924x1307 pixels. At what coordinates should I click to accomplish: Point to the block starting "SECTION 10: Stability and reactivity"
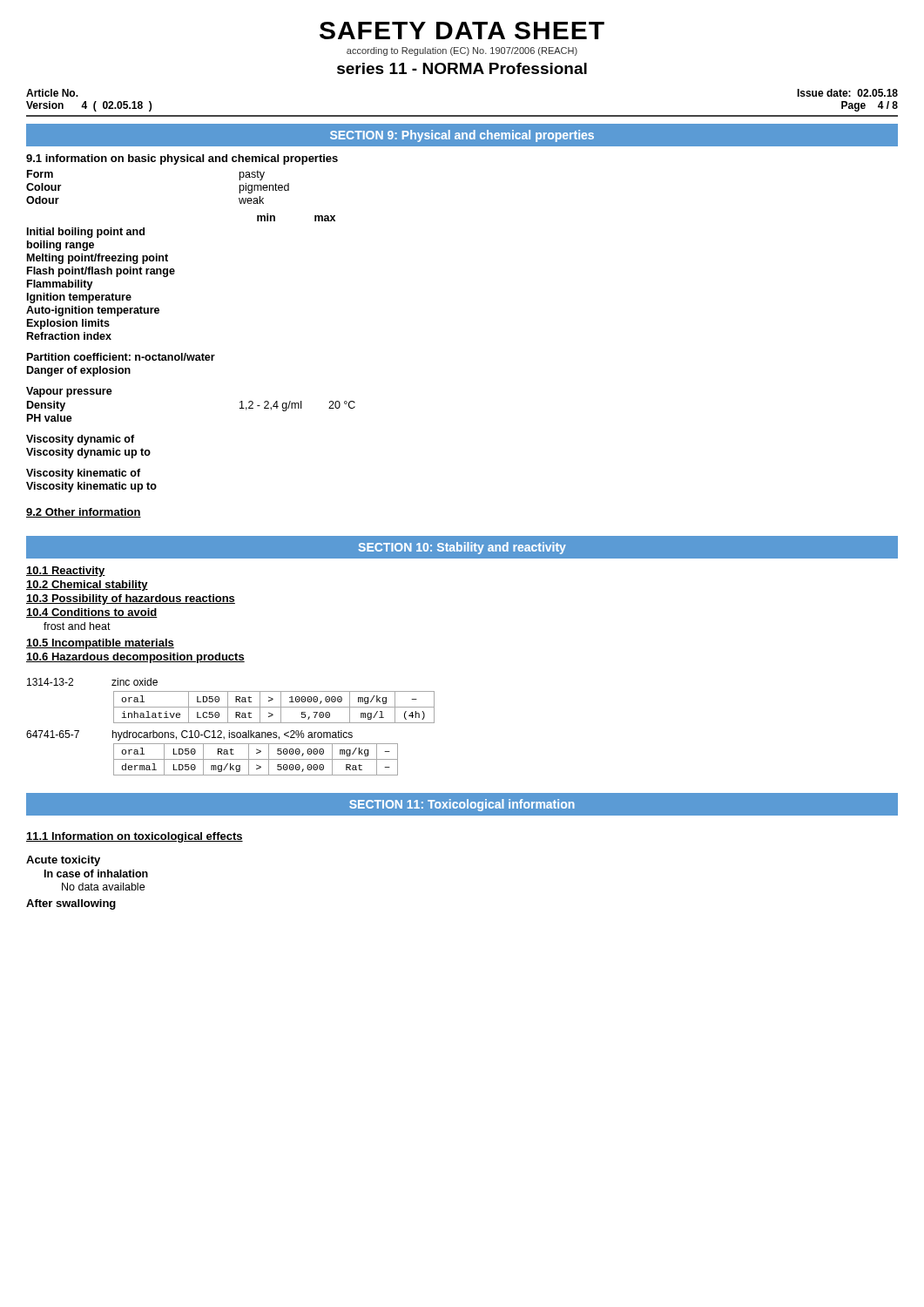pos(462,547)
